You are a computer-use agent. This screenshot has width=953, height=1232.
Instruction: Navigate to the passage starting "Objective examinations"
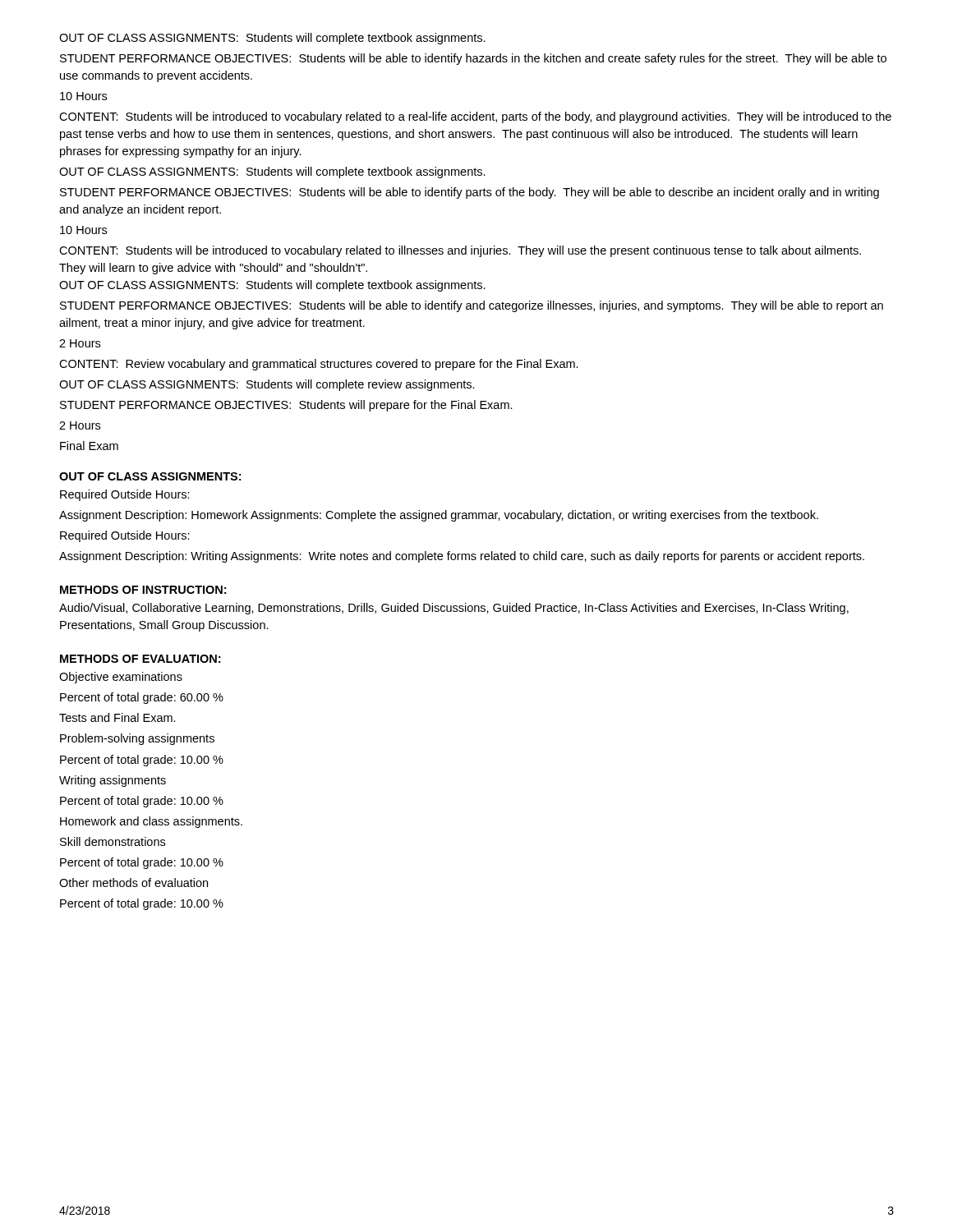click(121, 677)
